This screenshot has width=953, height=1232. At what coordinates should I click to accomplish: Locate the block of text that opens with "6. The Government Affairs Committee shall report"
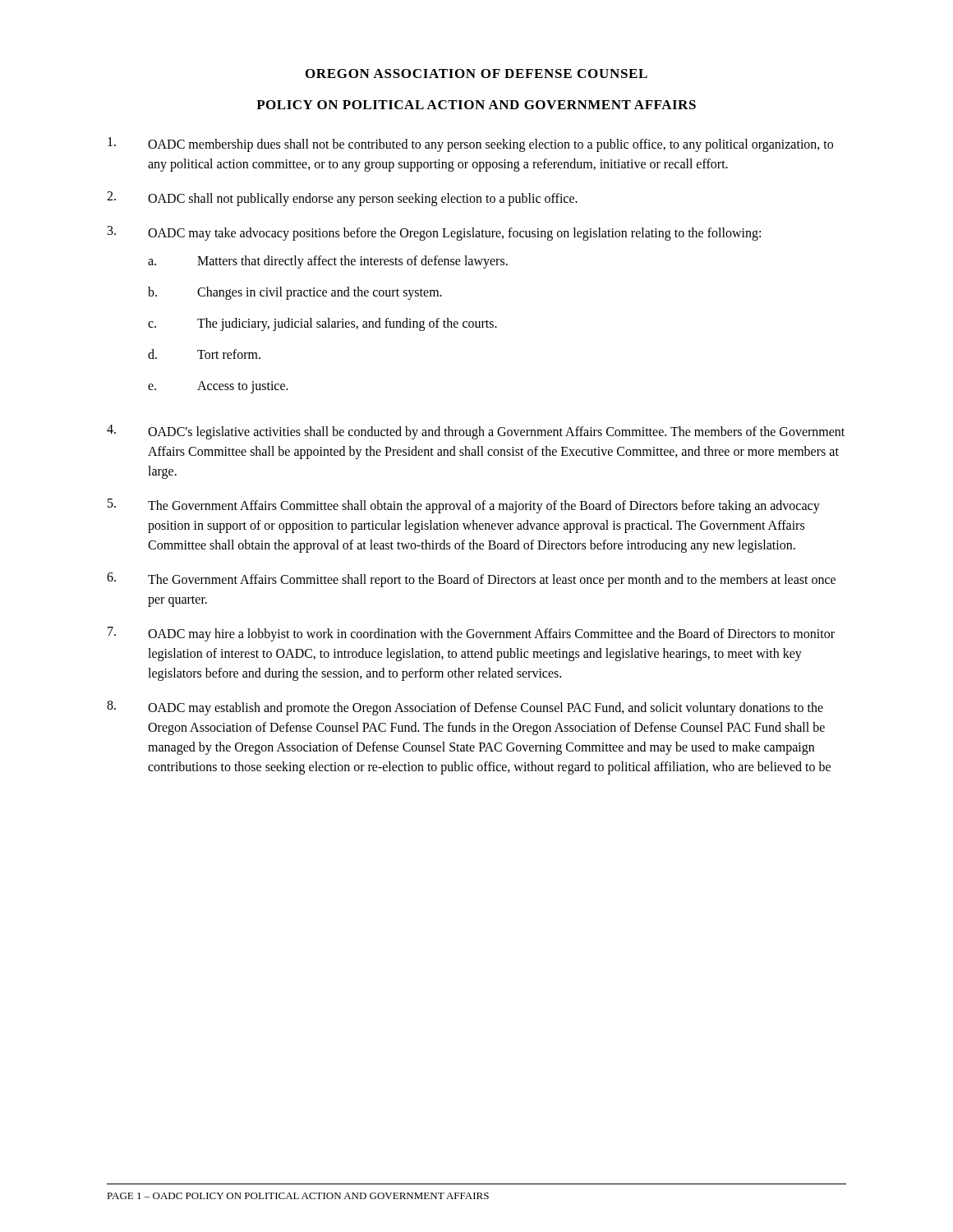476,590
